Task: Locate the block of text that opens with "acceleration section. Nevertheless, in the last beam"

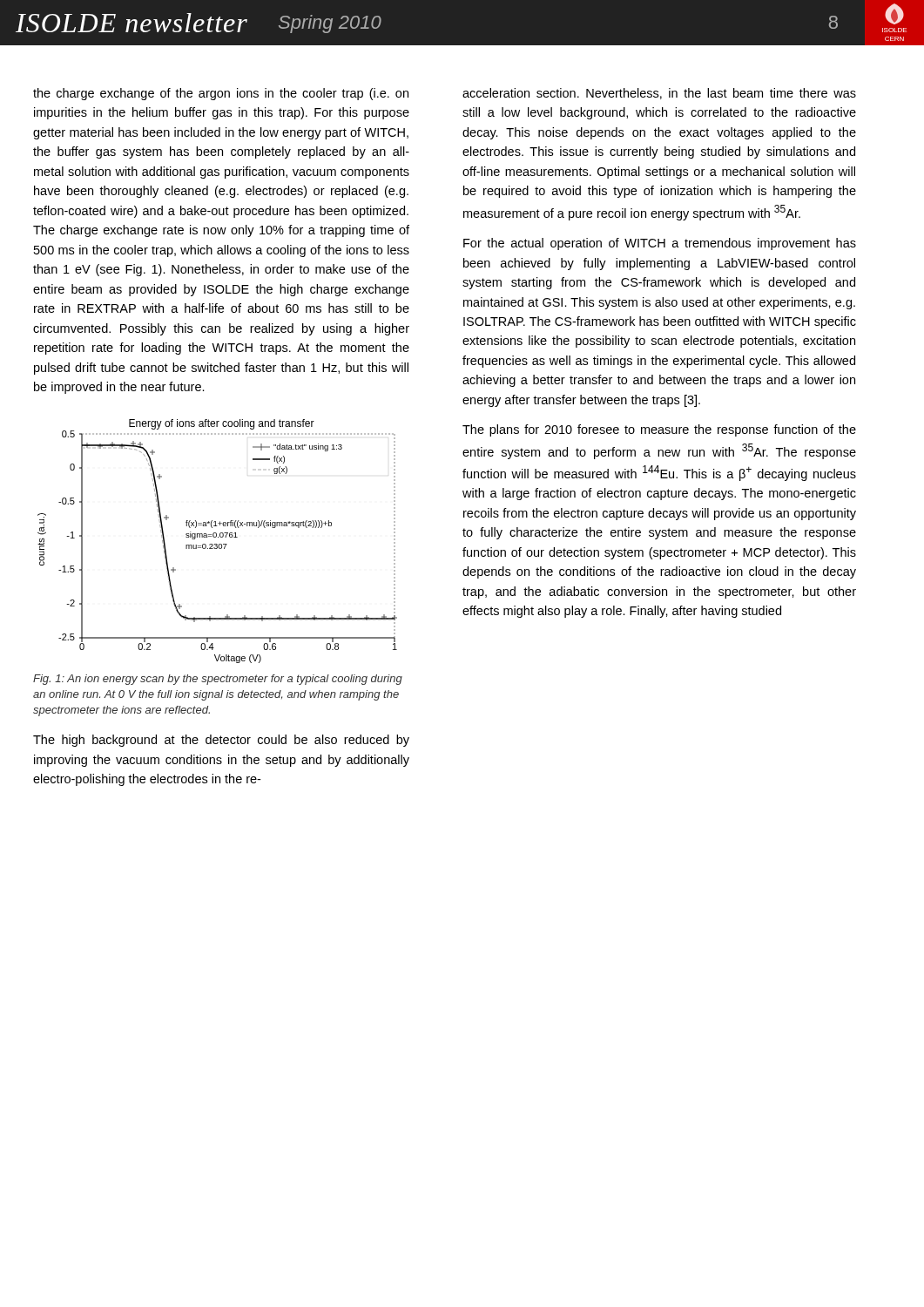Action: pos(659,352)
